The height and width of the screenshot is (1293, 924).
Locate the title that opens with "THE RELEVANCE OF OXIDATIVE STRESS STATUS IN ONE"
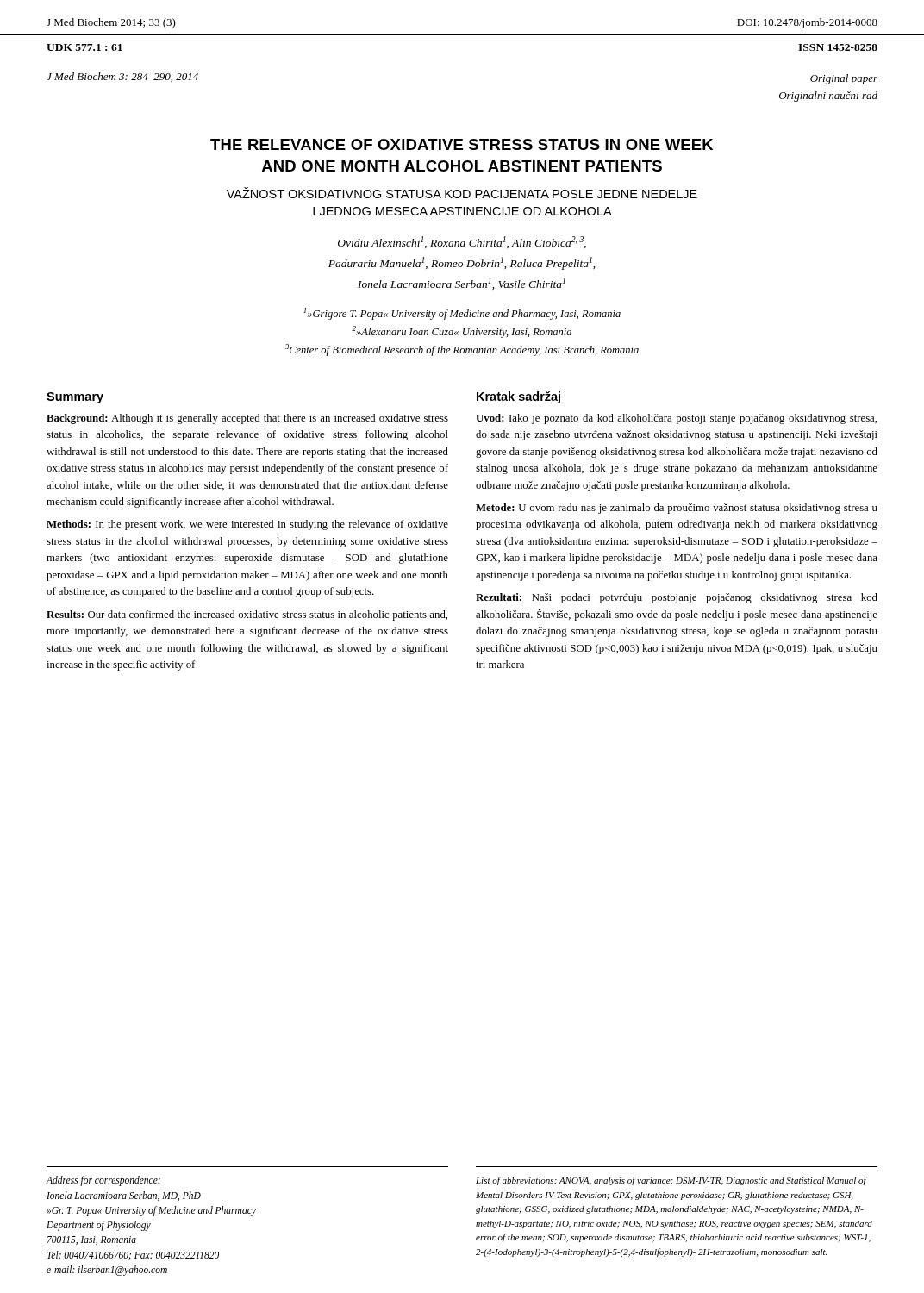coord(462,246)
